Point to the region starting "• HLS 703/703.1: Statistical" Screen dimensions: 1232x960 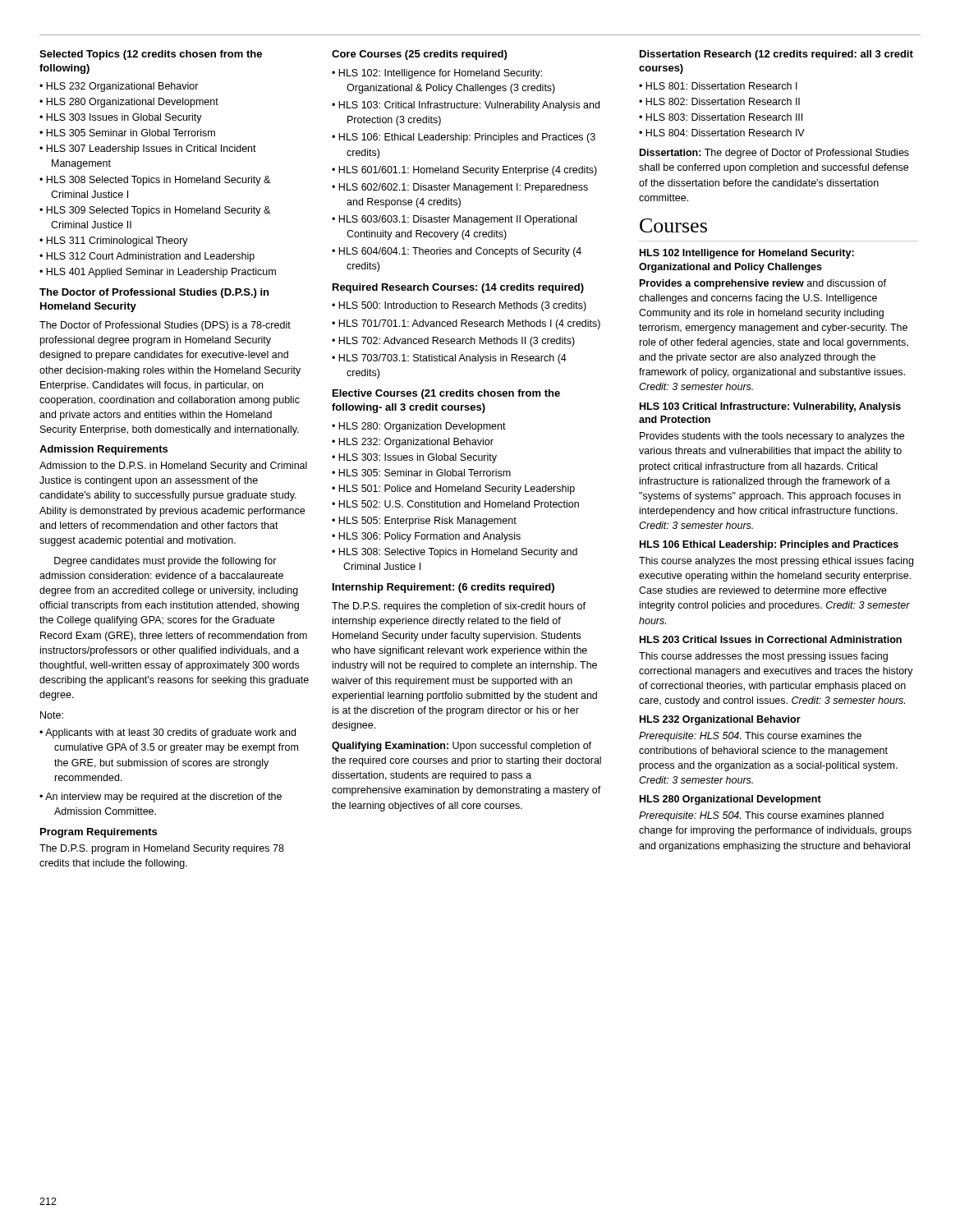[x=449, y=365]
